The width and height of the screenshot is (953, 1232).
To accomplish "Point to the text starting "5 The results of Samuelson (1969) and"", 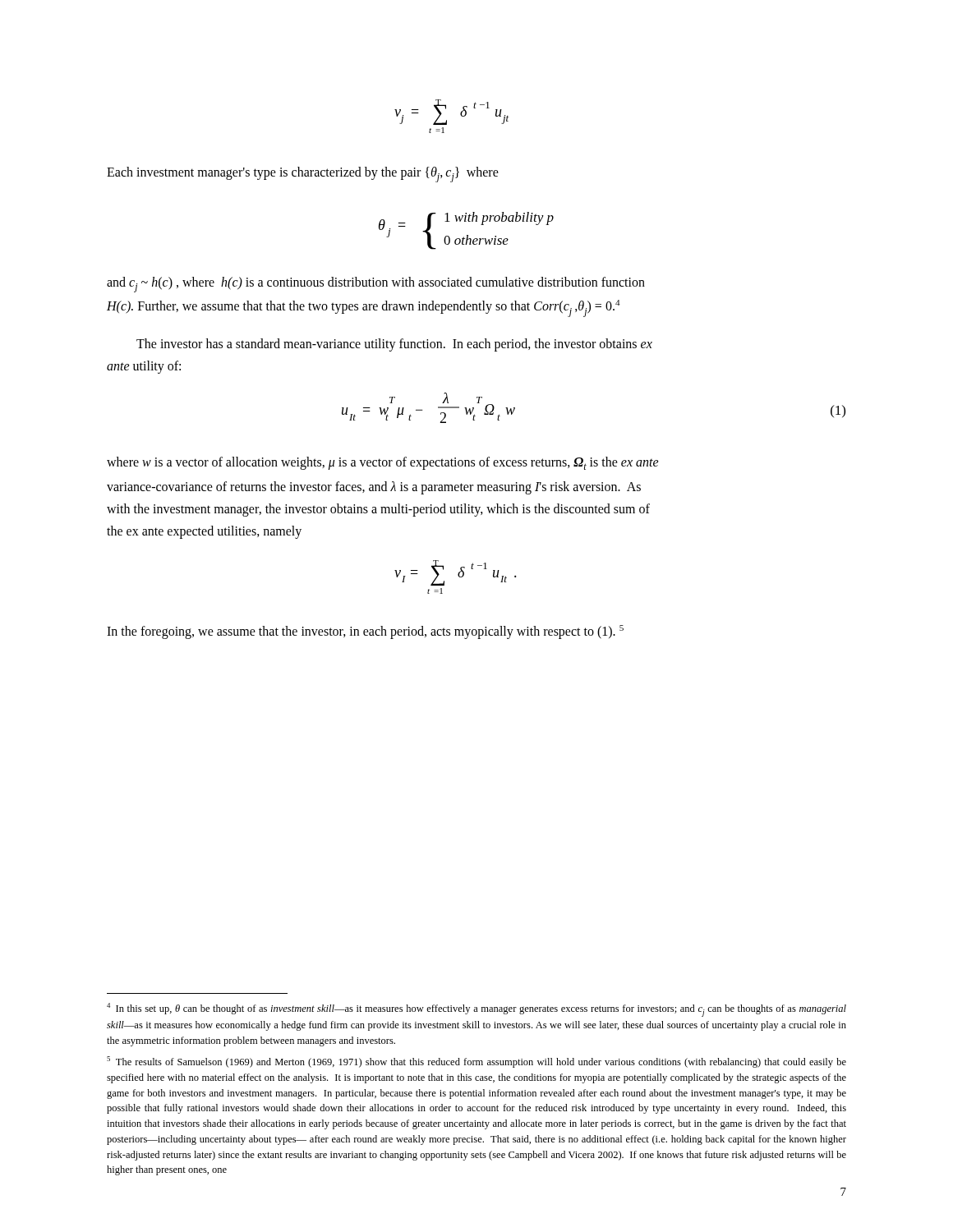I will pos(476,1115).
